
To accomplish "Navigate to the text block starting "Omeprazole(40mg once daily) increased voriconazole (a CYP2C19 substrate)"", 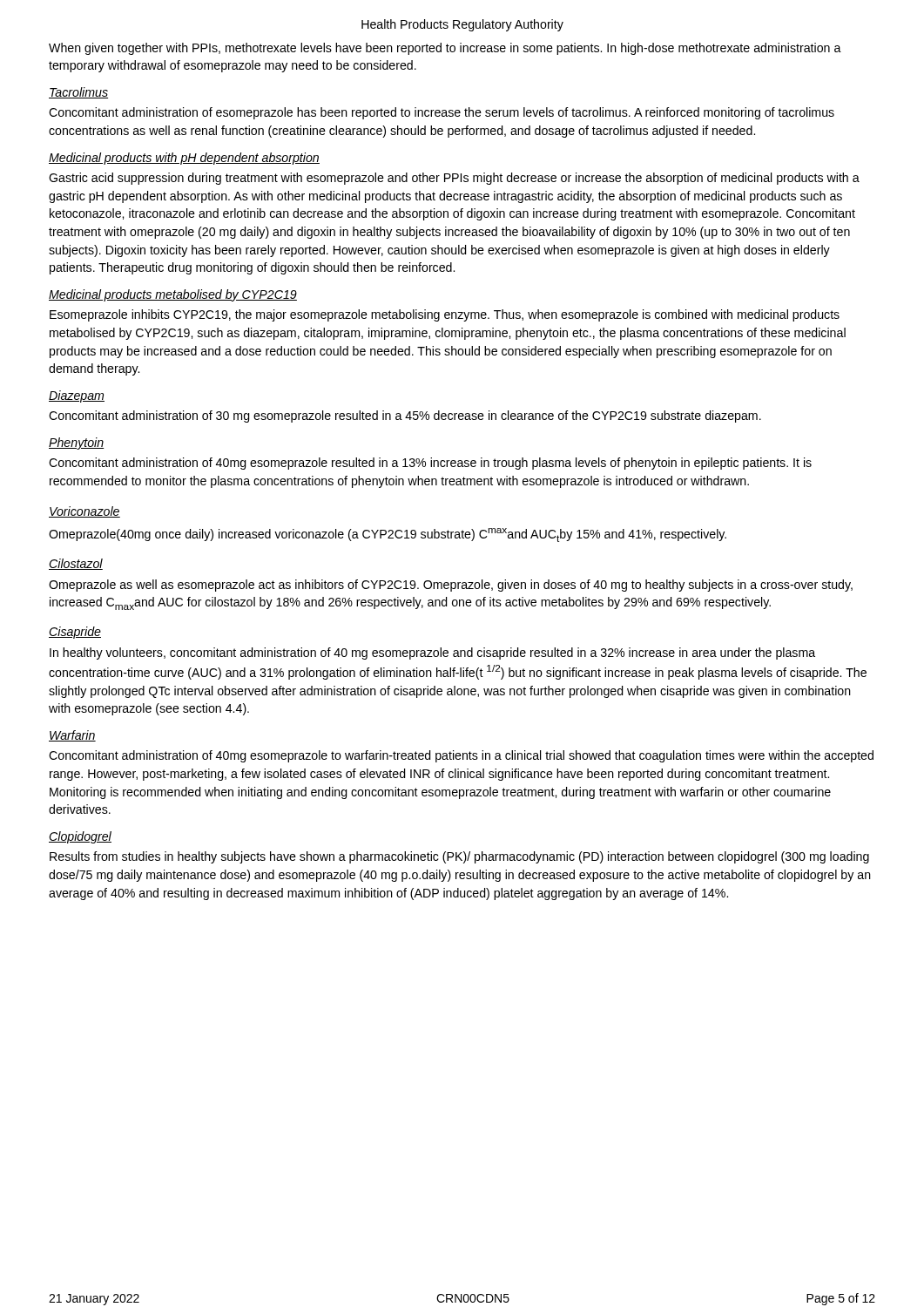I will point(388,534).
